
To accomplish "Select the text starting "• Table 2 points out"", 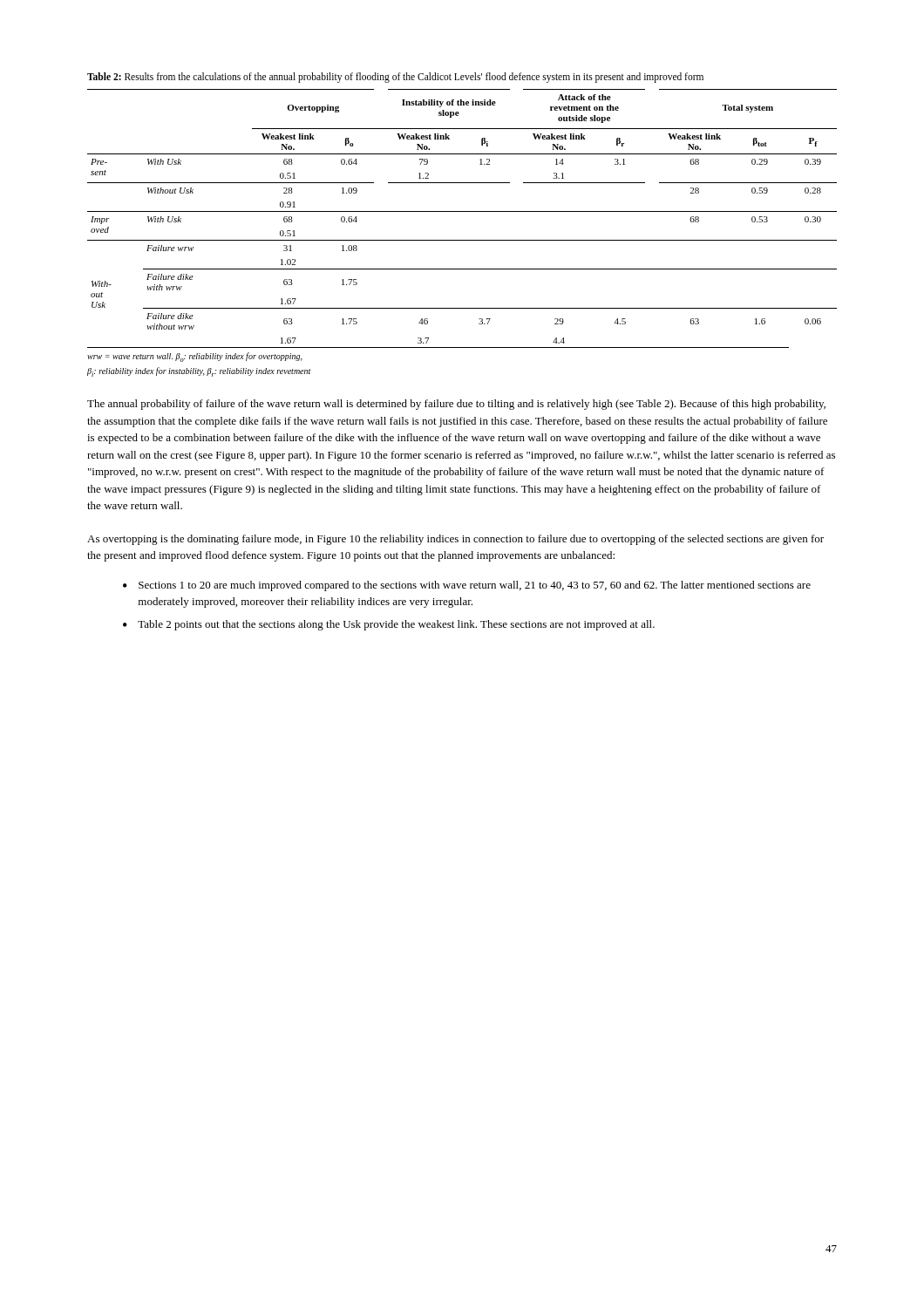I will point(479,626).
